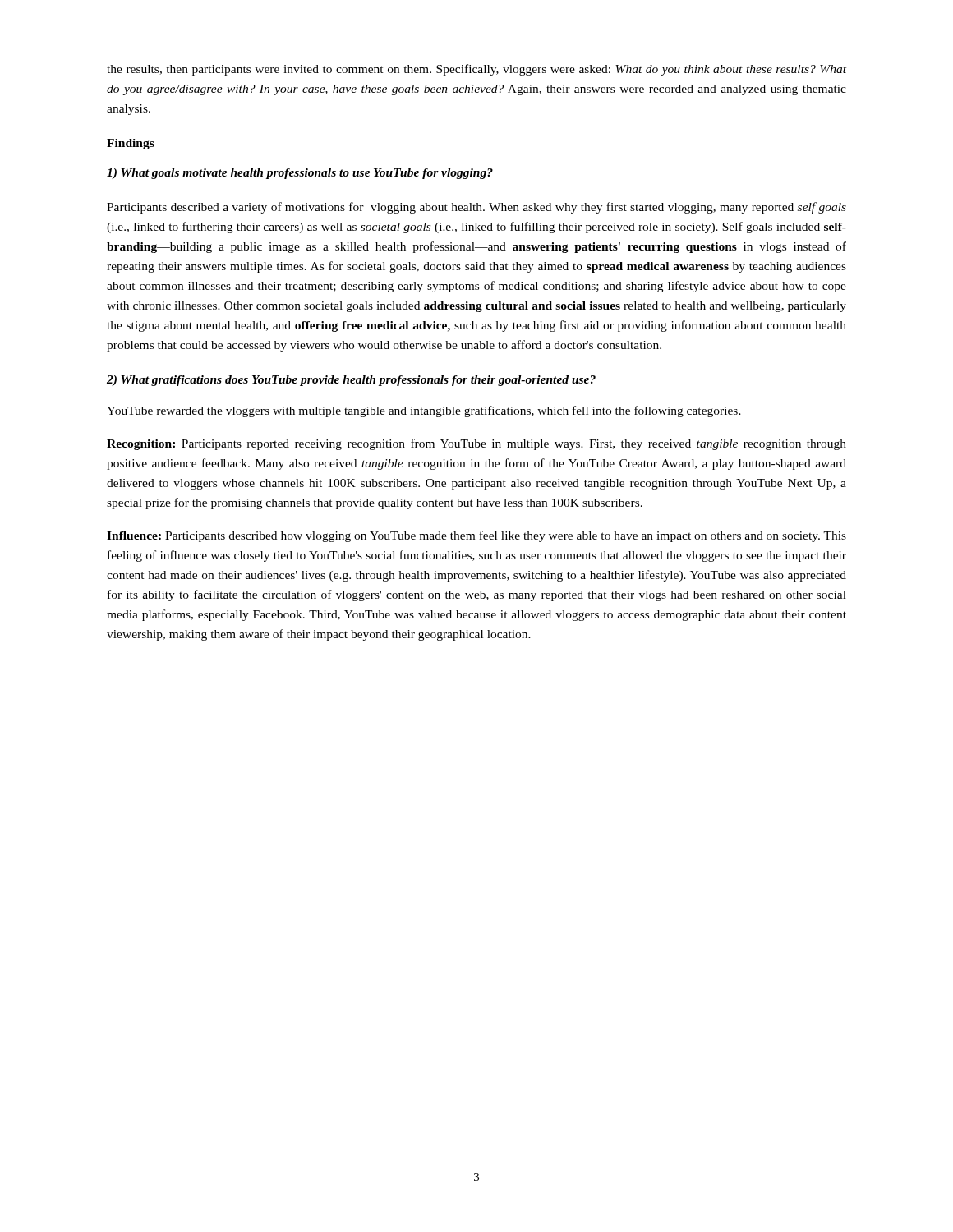Point to the block starting "Influence: Participants described how"
This screenshot has width=953, height=1232.
pos(476,585)
